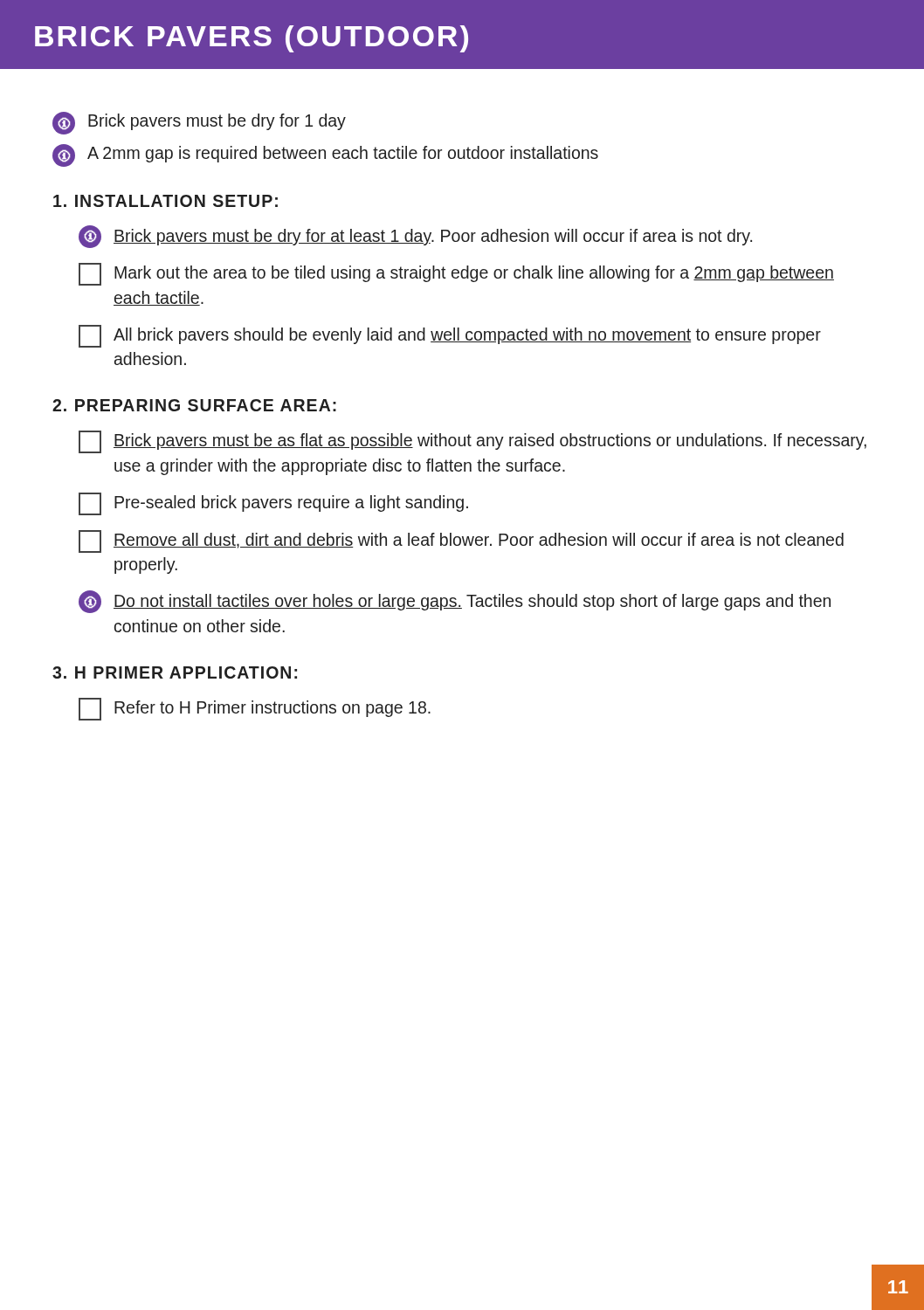Viewport: 924px width, 1310px height.
Task: Click on the section header that reads "2. PREPARING SURFACE AREA:"
Action: [195, 406]
